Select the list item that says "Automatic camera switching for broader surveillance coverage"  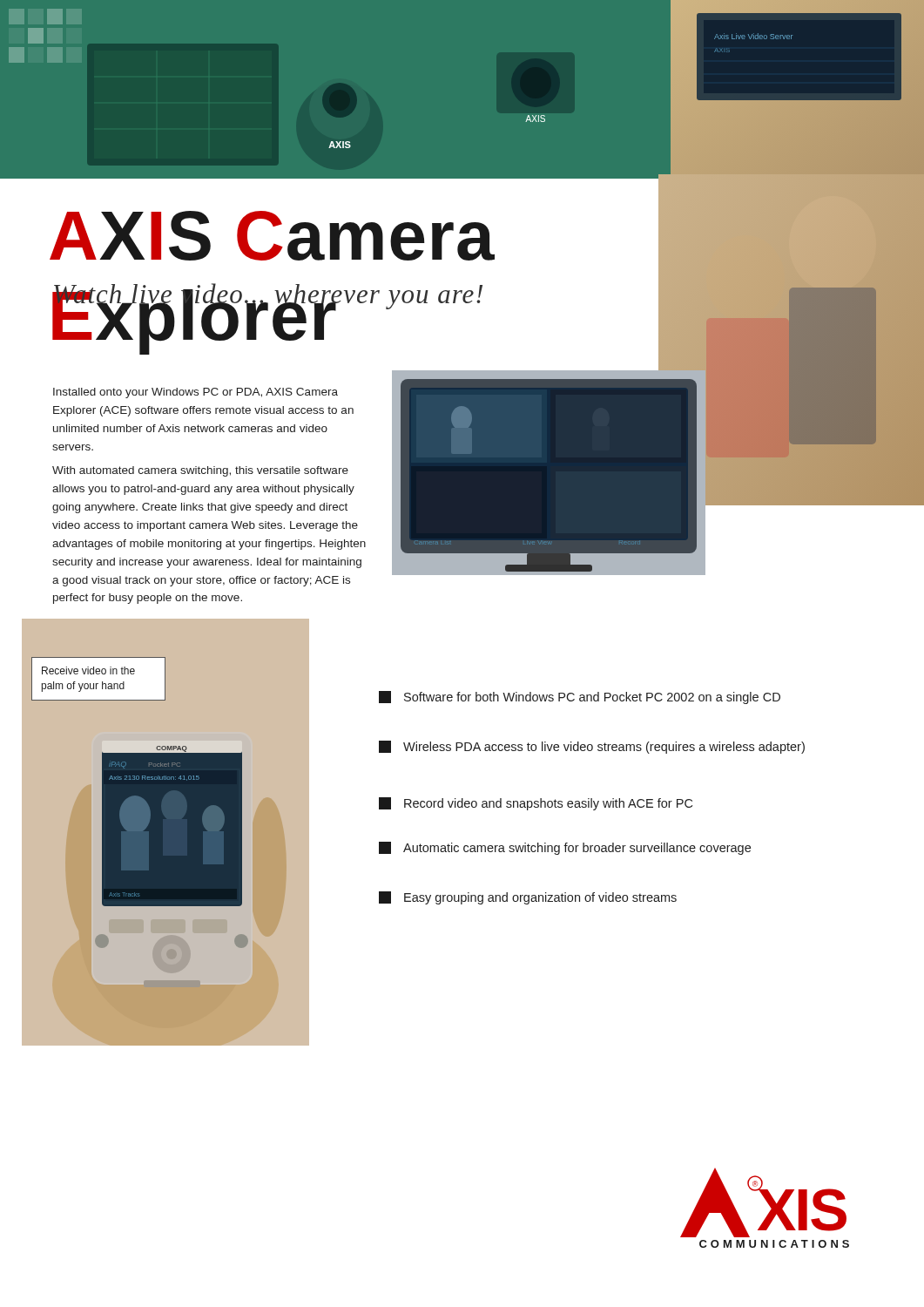click(x=565, y=848)
